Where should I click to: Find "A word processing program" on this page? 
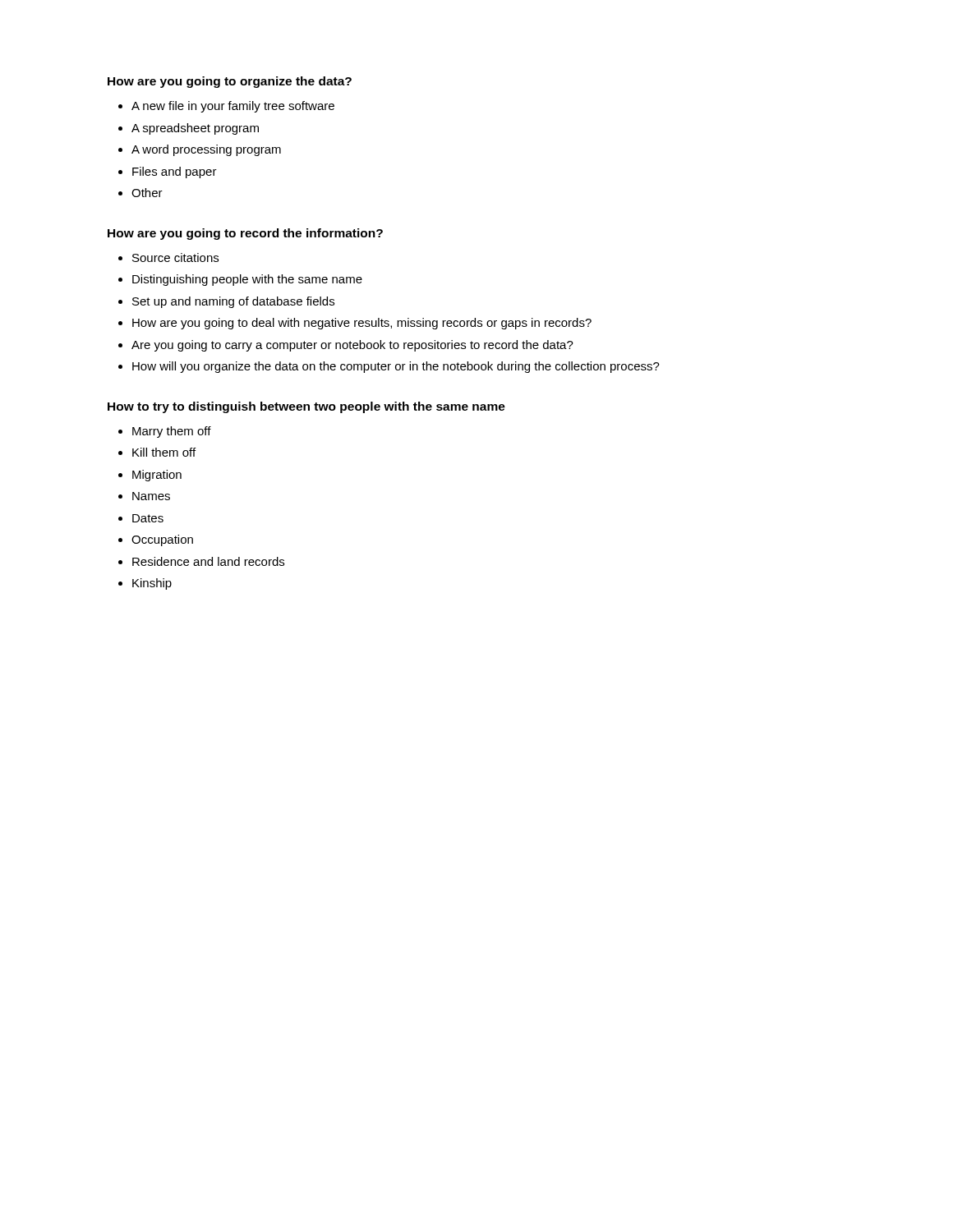(x=206, y=149)
